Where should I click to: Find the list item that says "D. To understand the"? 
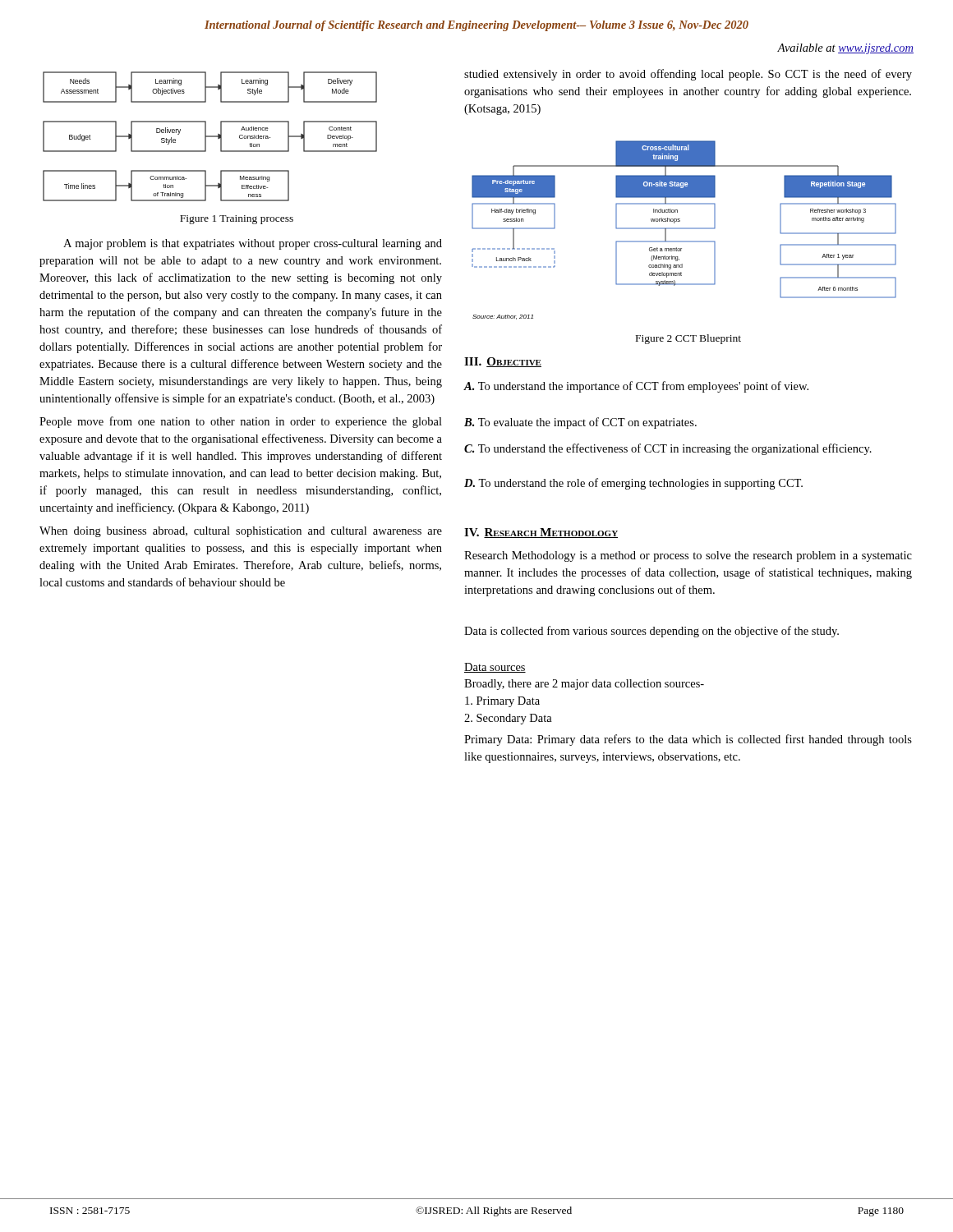[x=634, y=483]
